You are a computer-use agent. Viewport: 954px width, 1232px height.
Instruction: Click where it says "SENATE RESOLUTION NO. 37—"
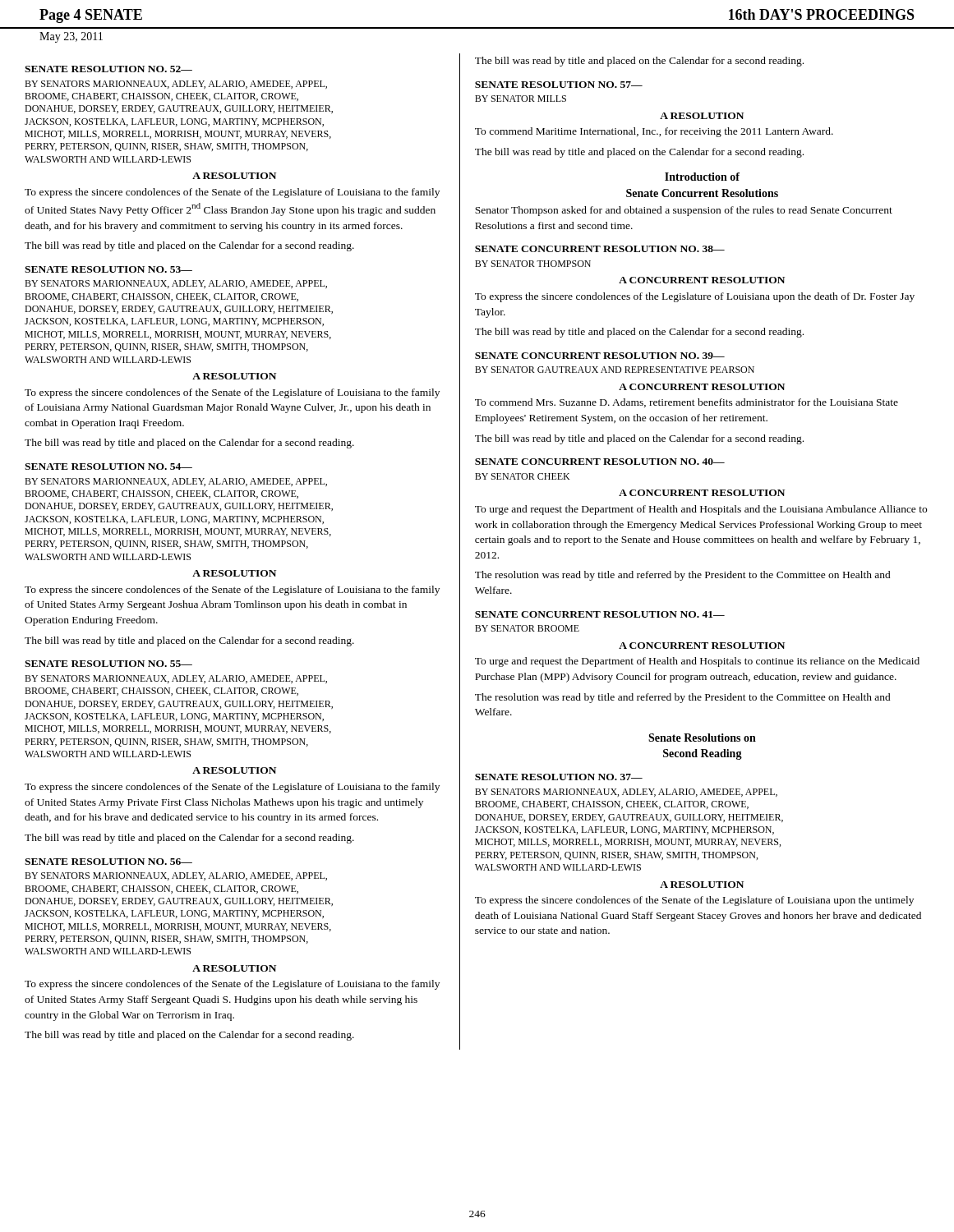(558, 777)
